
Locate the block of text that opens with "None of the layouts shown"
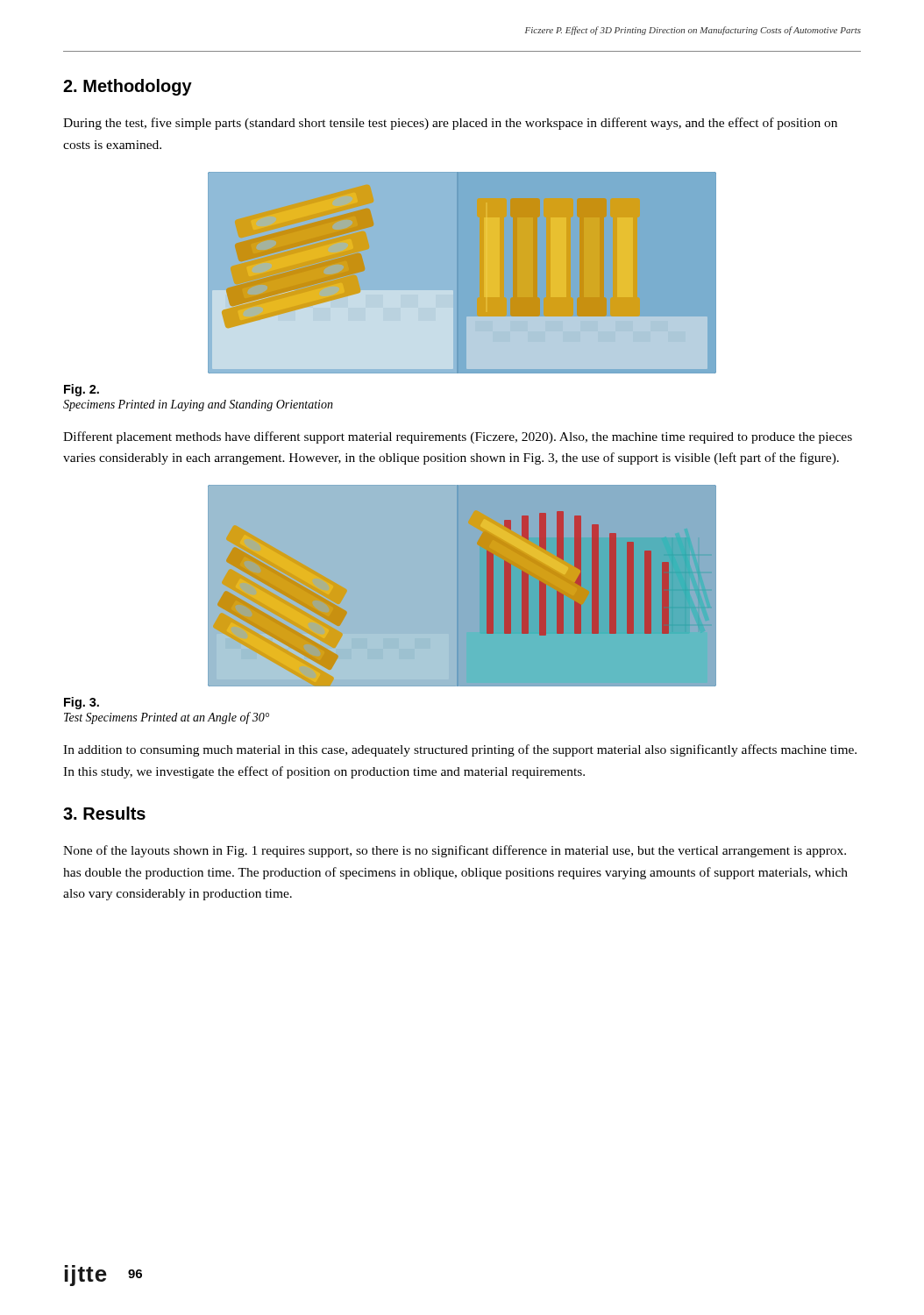(x=455, y=871)
